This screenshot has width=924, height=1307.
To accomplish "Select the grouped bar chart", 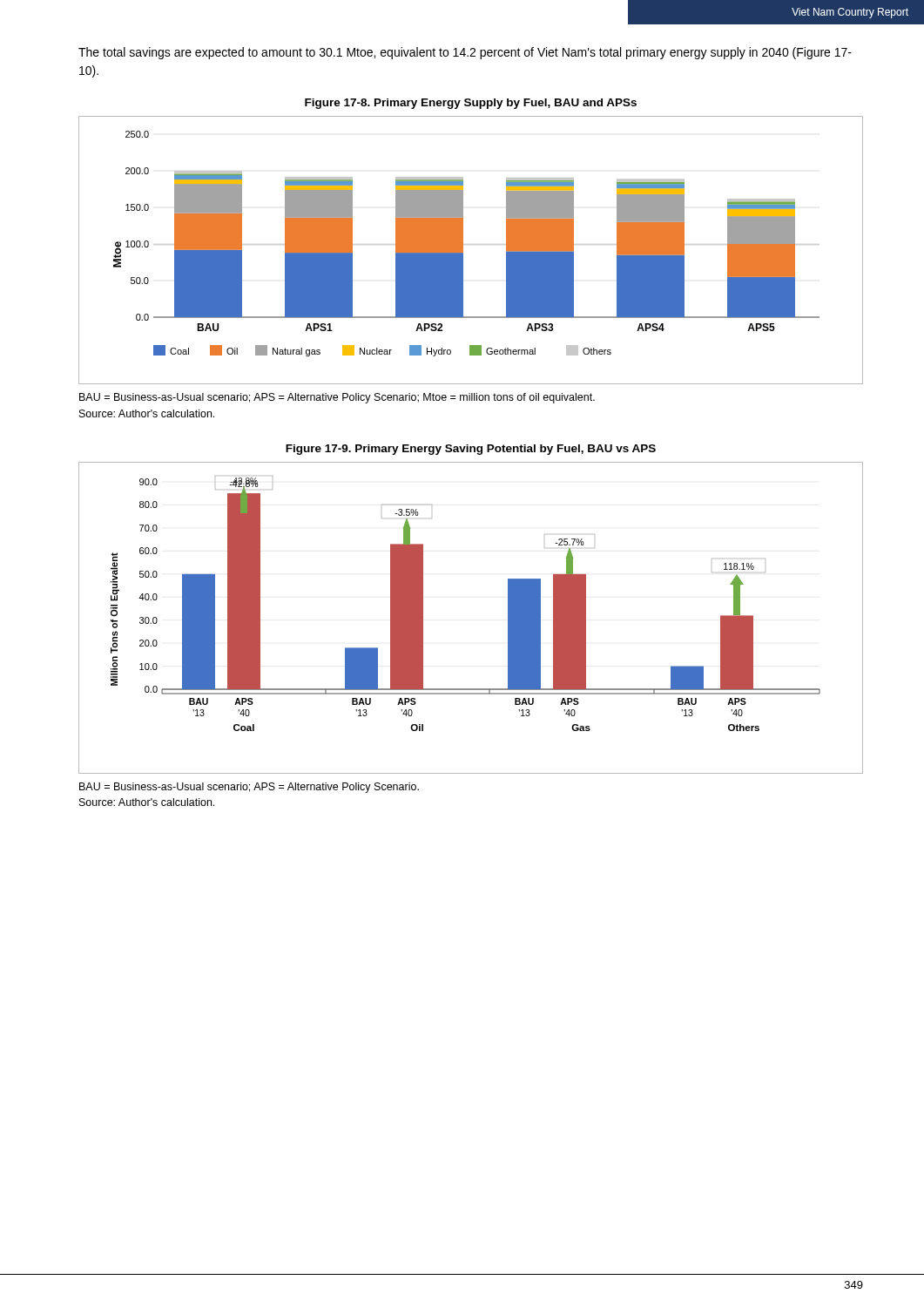I will [x=471, y=617].
